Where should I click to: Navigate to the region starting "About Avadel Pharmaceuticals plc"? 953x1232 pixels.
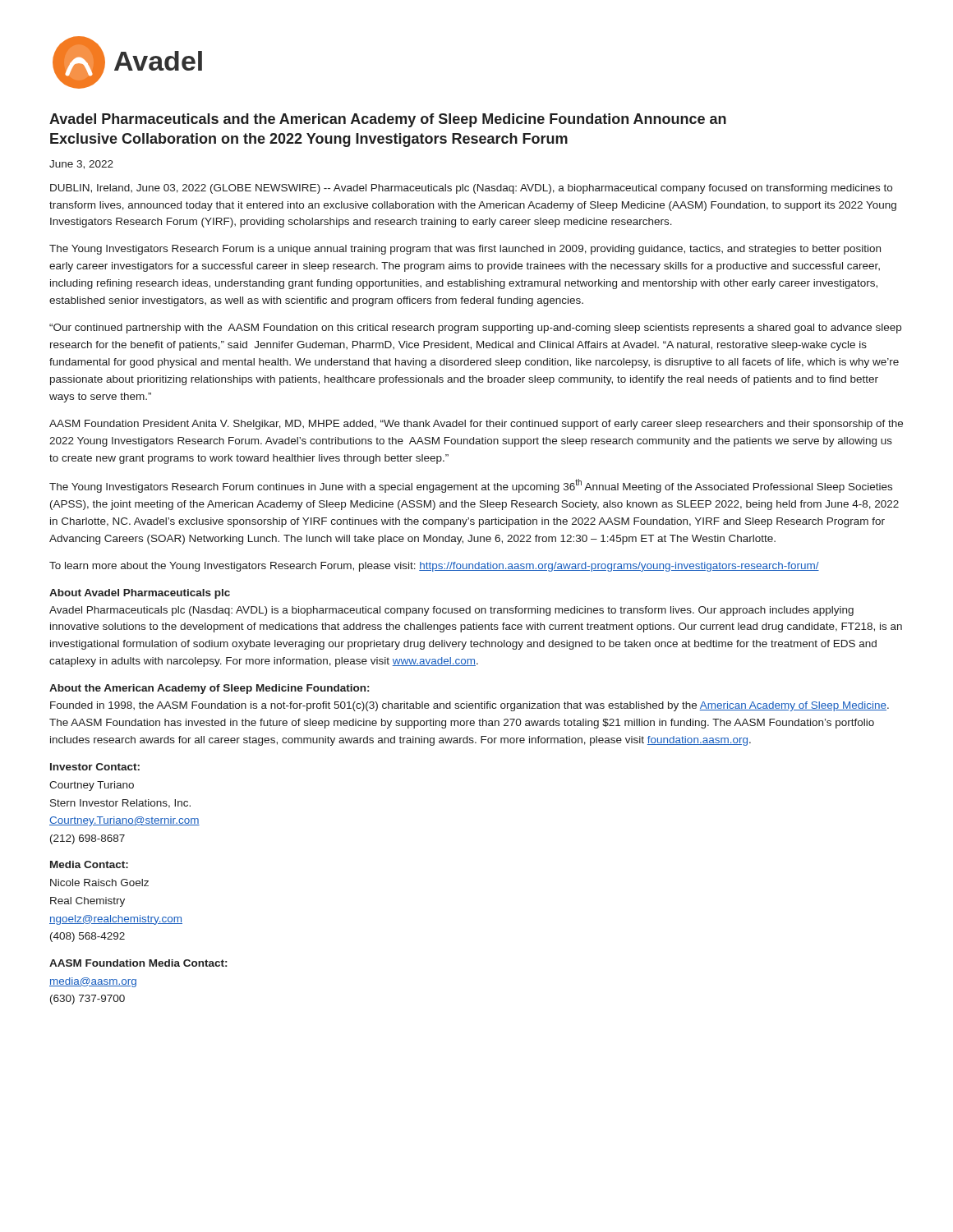[x=140, y=592]
